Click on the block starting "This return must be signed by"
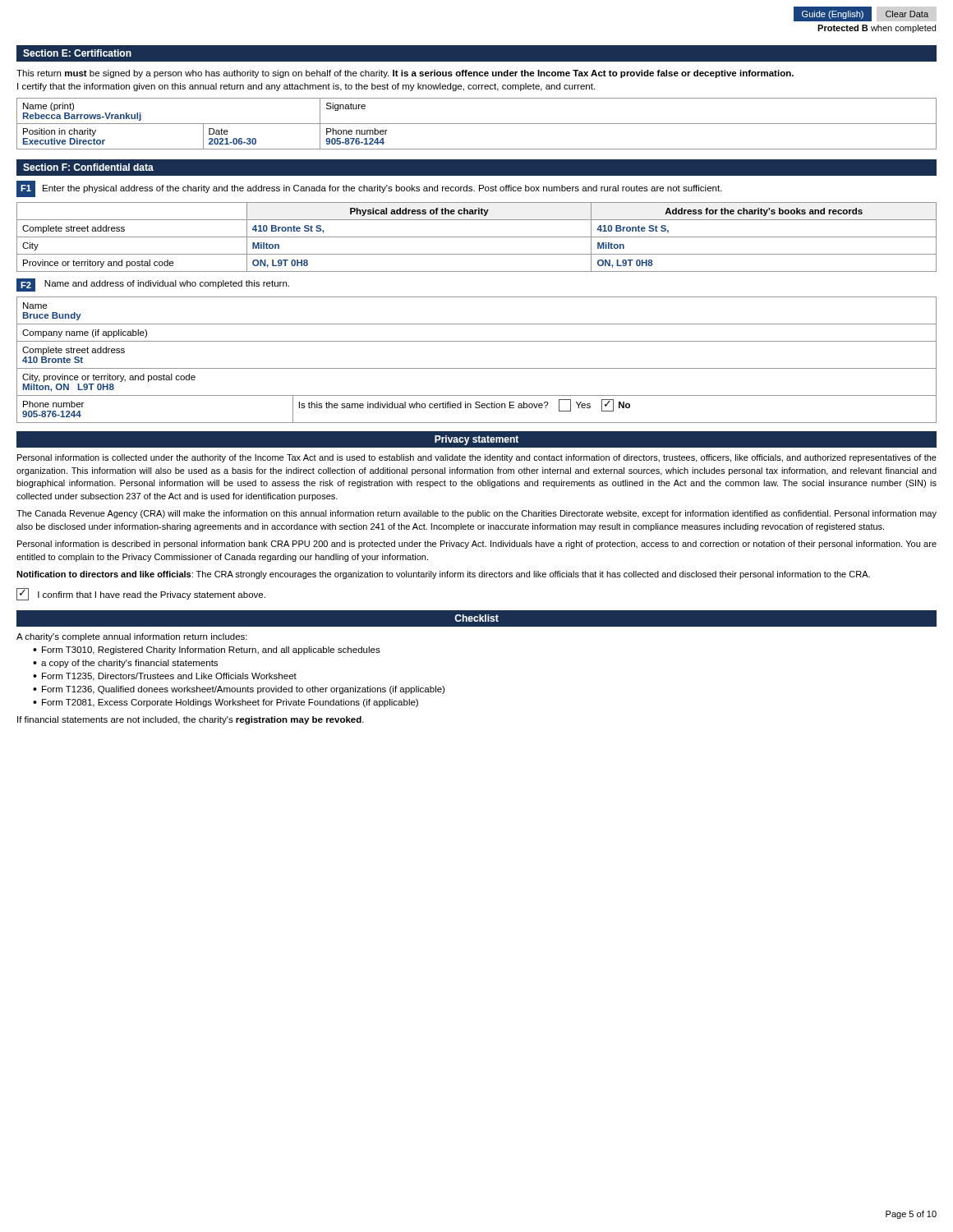Image resolution: width=953 pixels, height=1232 pixels. click(405, 80)
